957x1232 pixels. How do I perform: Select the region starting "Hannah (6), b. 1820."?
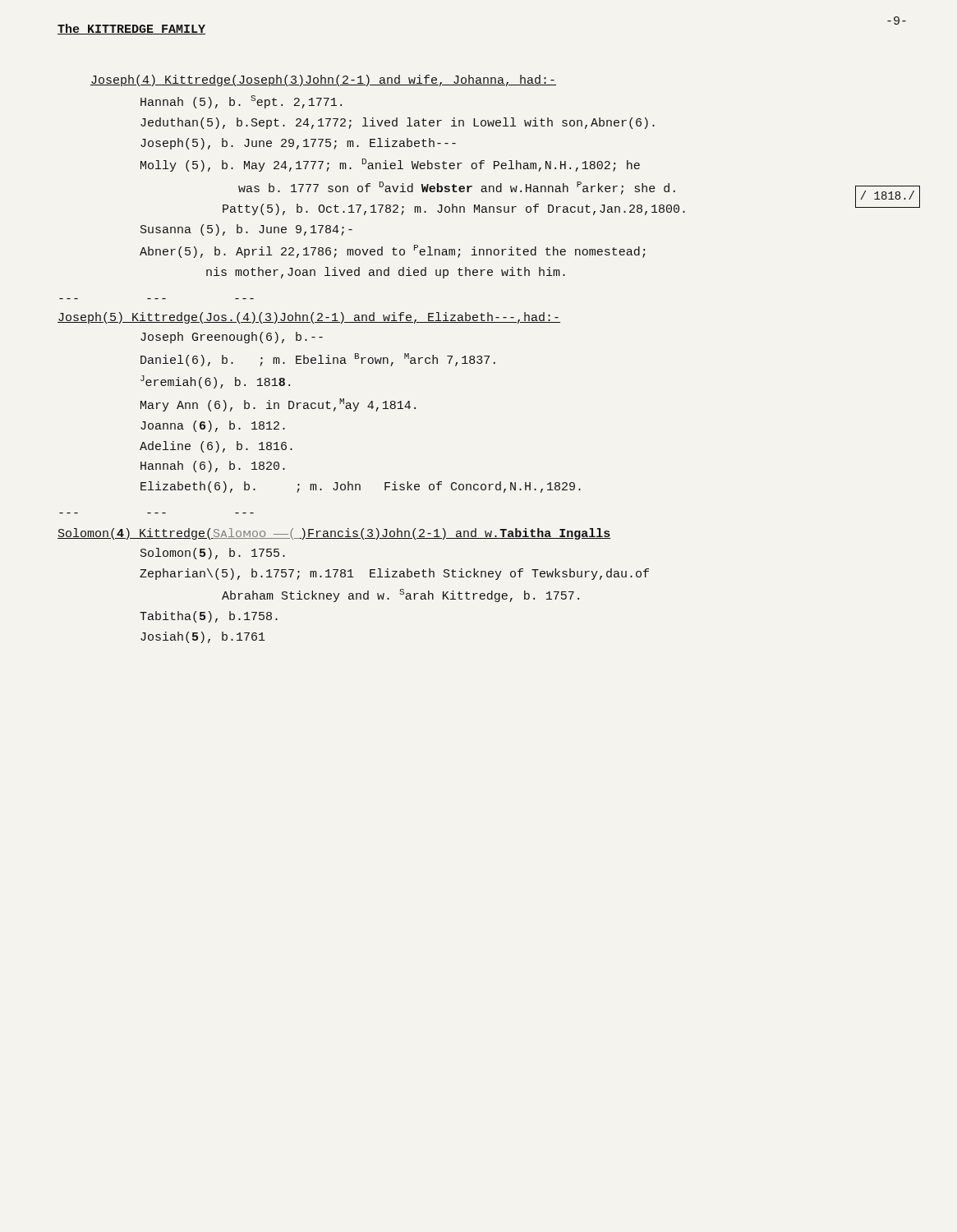click(x=214, y=467)
